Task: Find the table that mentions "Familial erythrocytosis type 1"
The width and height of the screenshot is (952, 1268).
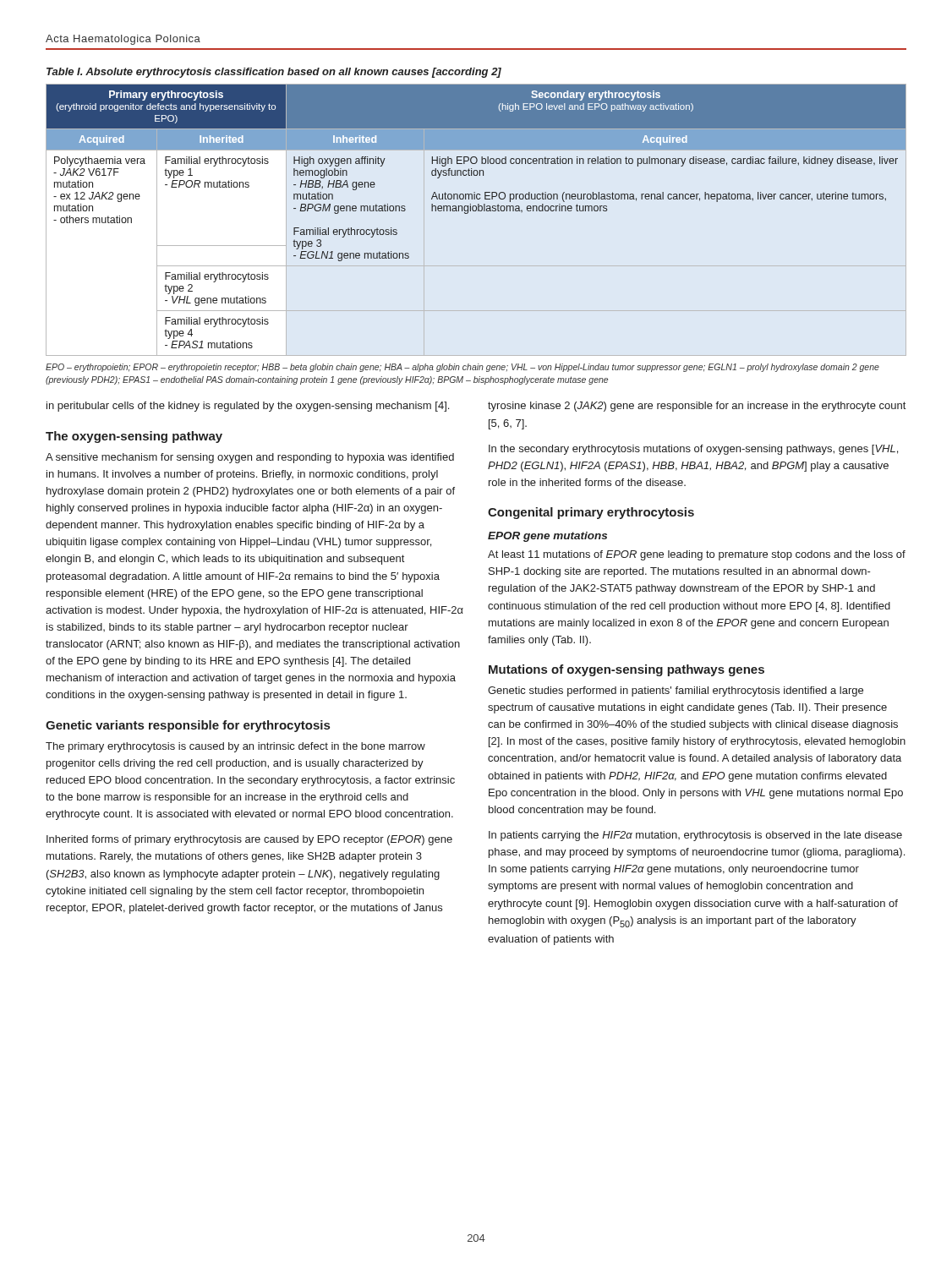Action: (476, 220)
